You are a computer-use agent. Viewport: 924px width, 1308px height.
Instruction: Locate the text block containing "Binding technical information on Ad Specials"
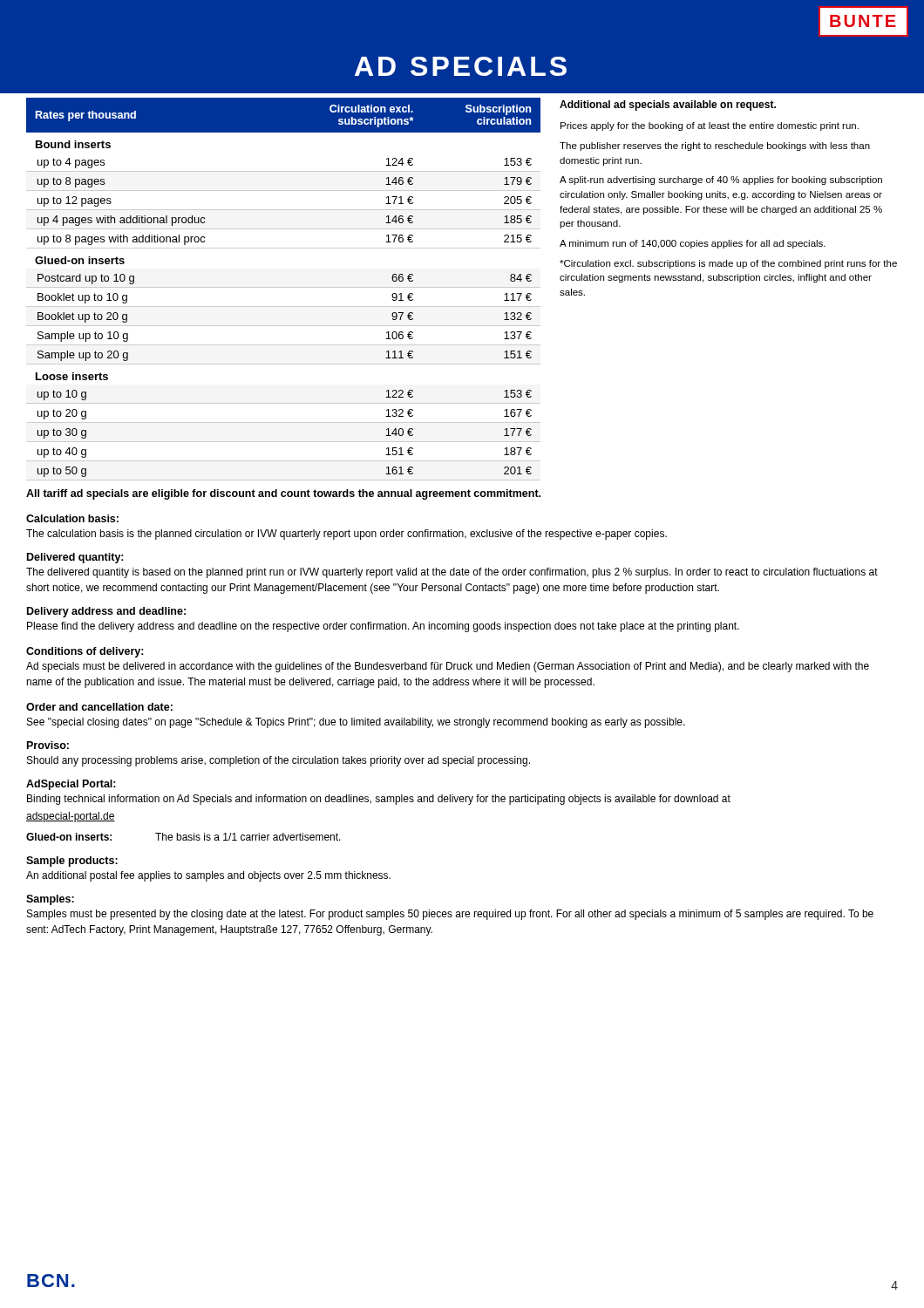(378, 799)
